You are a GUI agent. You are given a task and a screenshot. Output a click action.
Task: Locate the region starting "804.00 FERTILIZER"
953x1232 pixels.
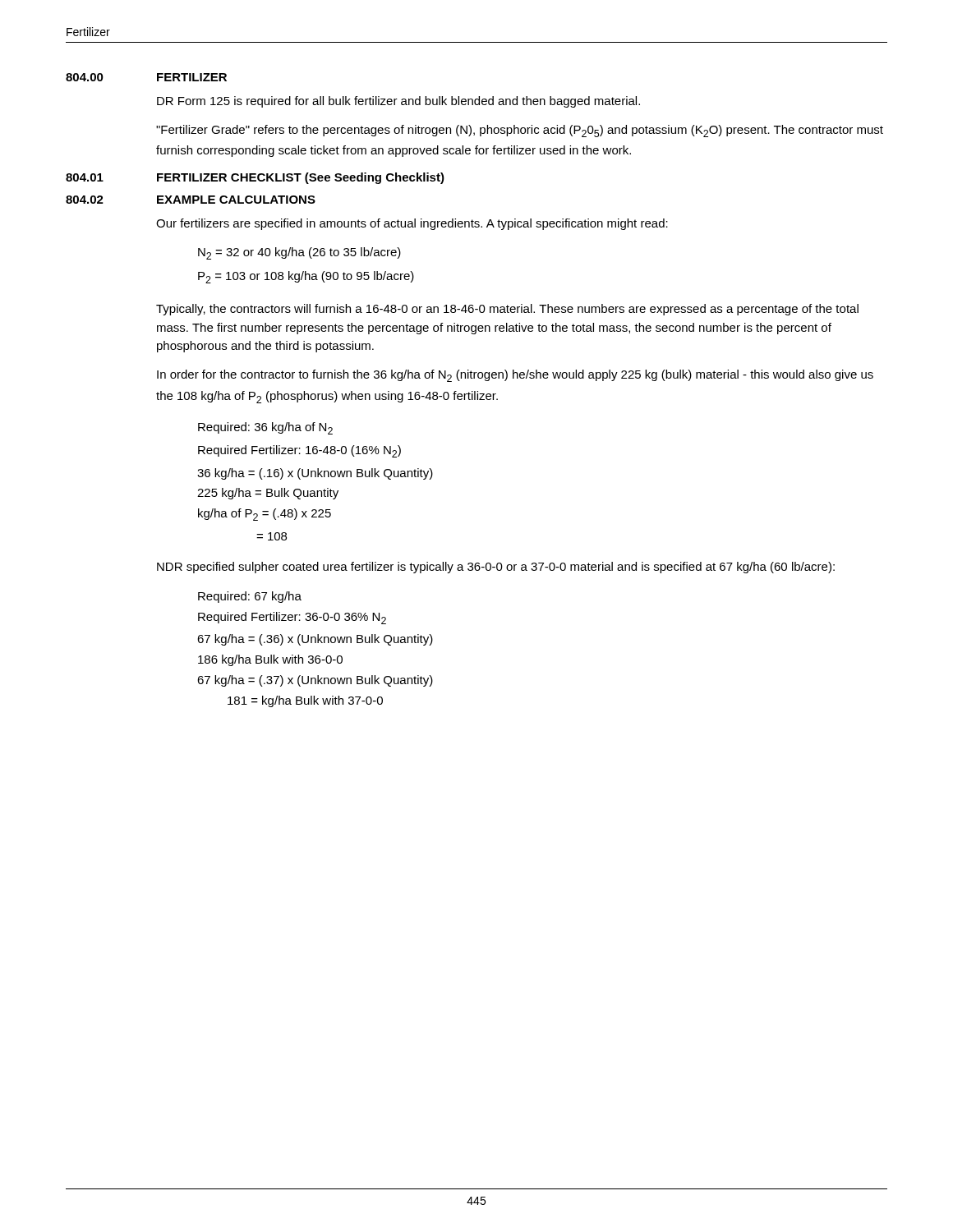(147, 77)
